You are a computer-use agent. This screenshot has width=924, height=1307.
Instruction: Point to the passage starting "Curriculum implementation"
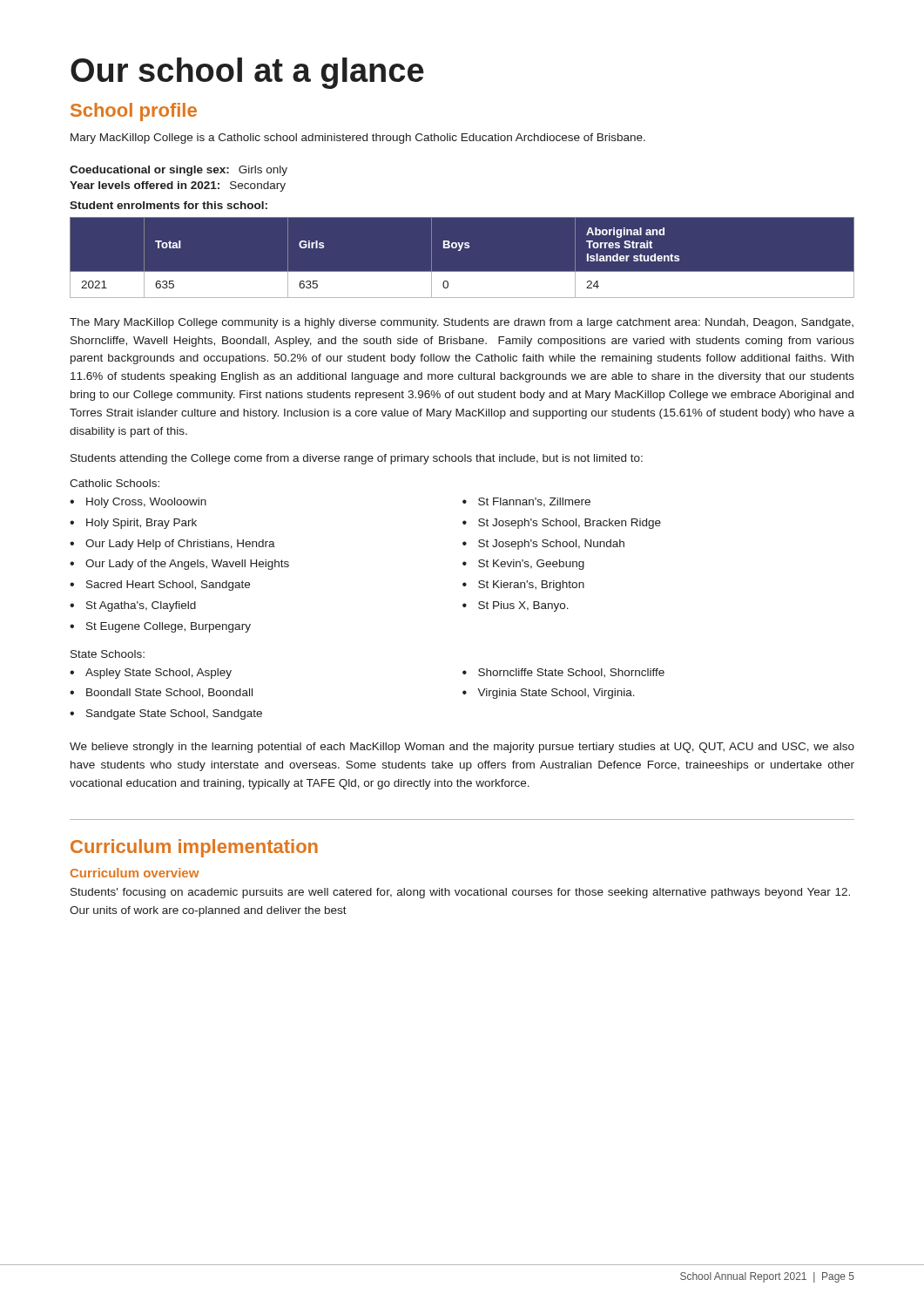coord(194,848)
